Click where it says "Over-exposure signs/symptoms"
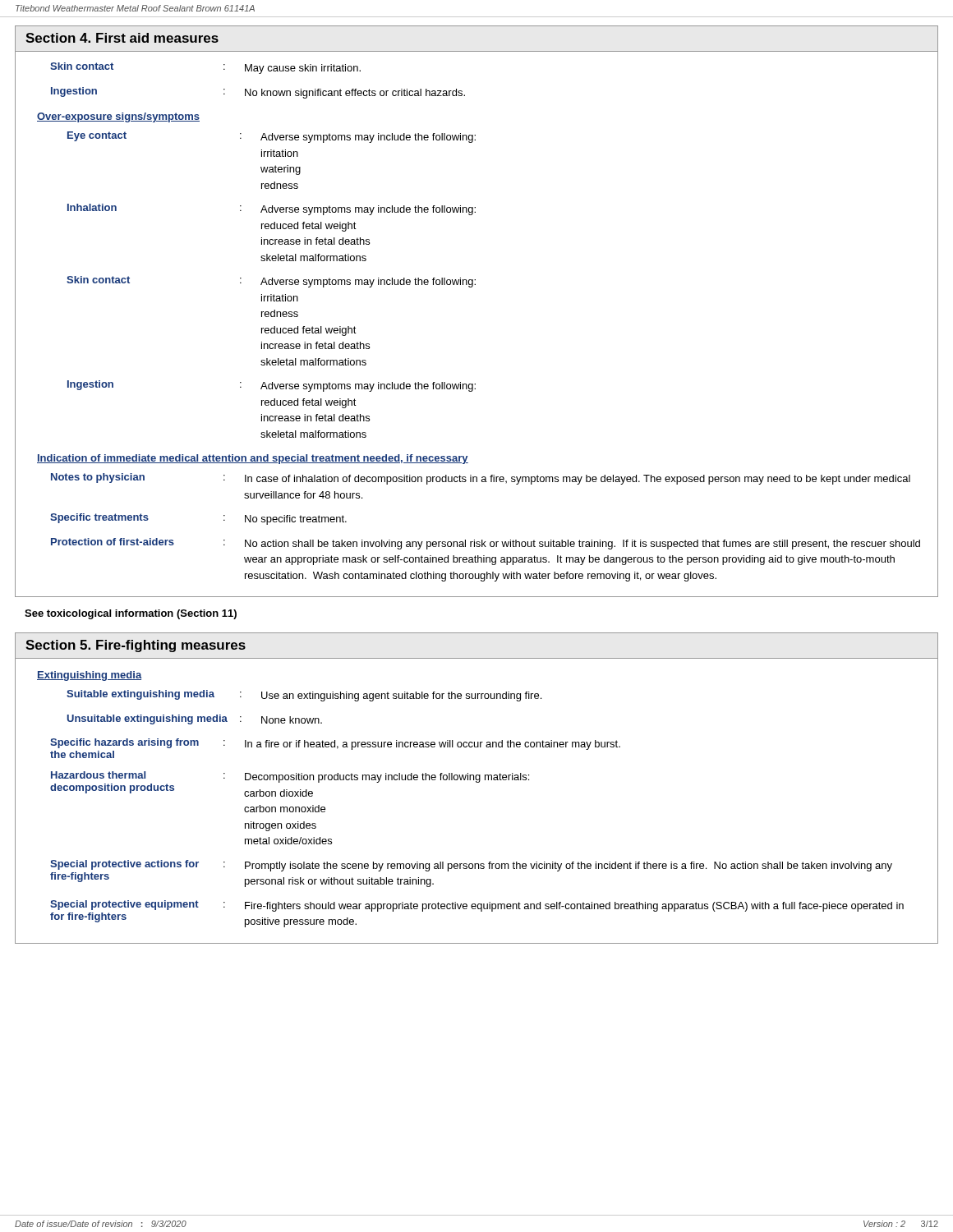 pyautogui.click(x=118, y=116)
